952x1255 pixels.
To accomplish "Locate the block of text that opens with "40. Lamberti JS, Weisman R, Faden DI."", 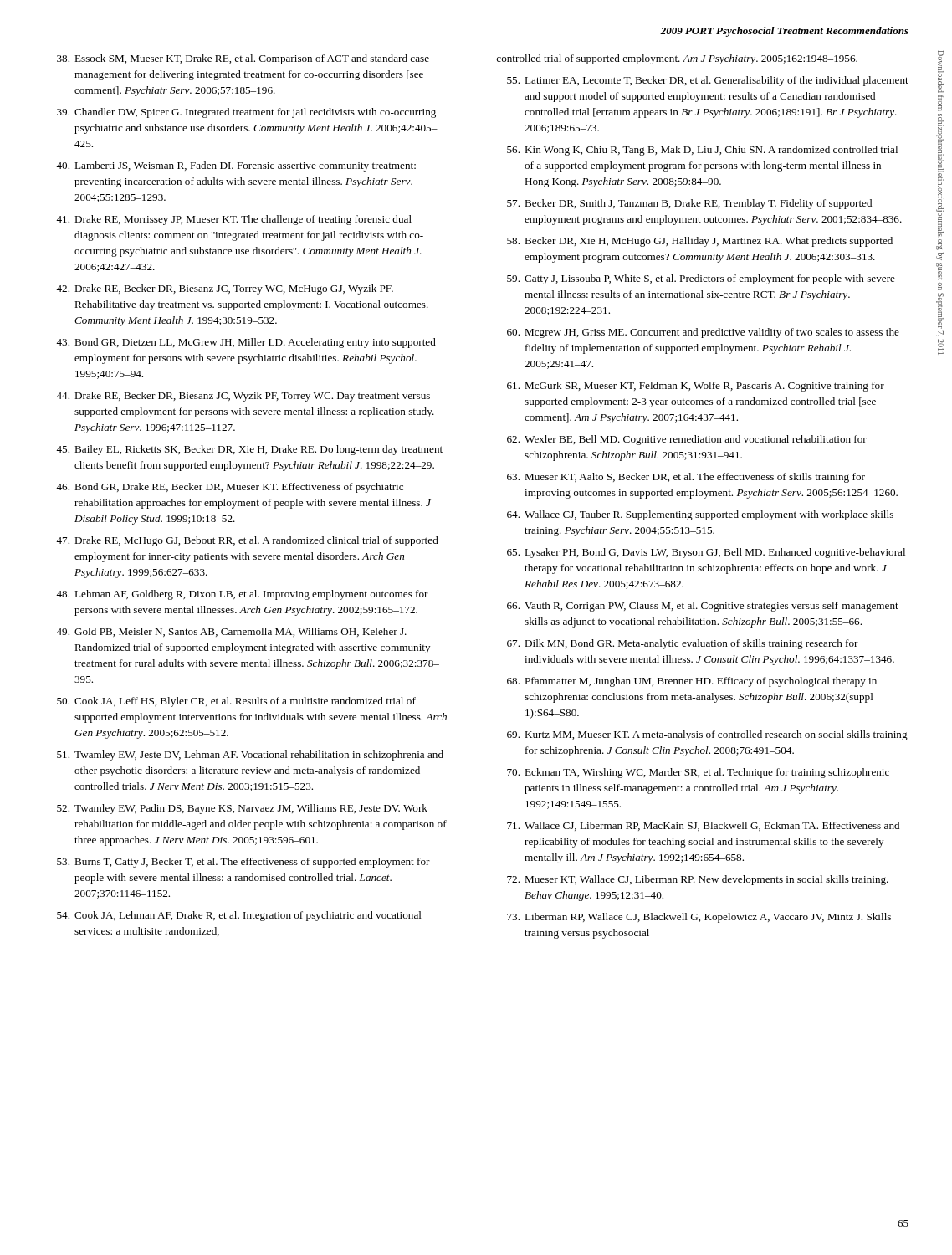I will click(248, 181).
